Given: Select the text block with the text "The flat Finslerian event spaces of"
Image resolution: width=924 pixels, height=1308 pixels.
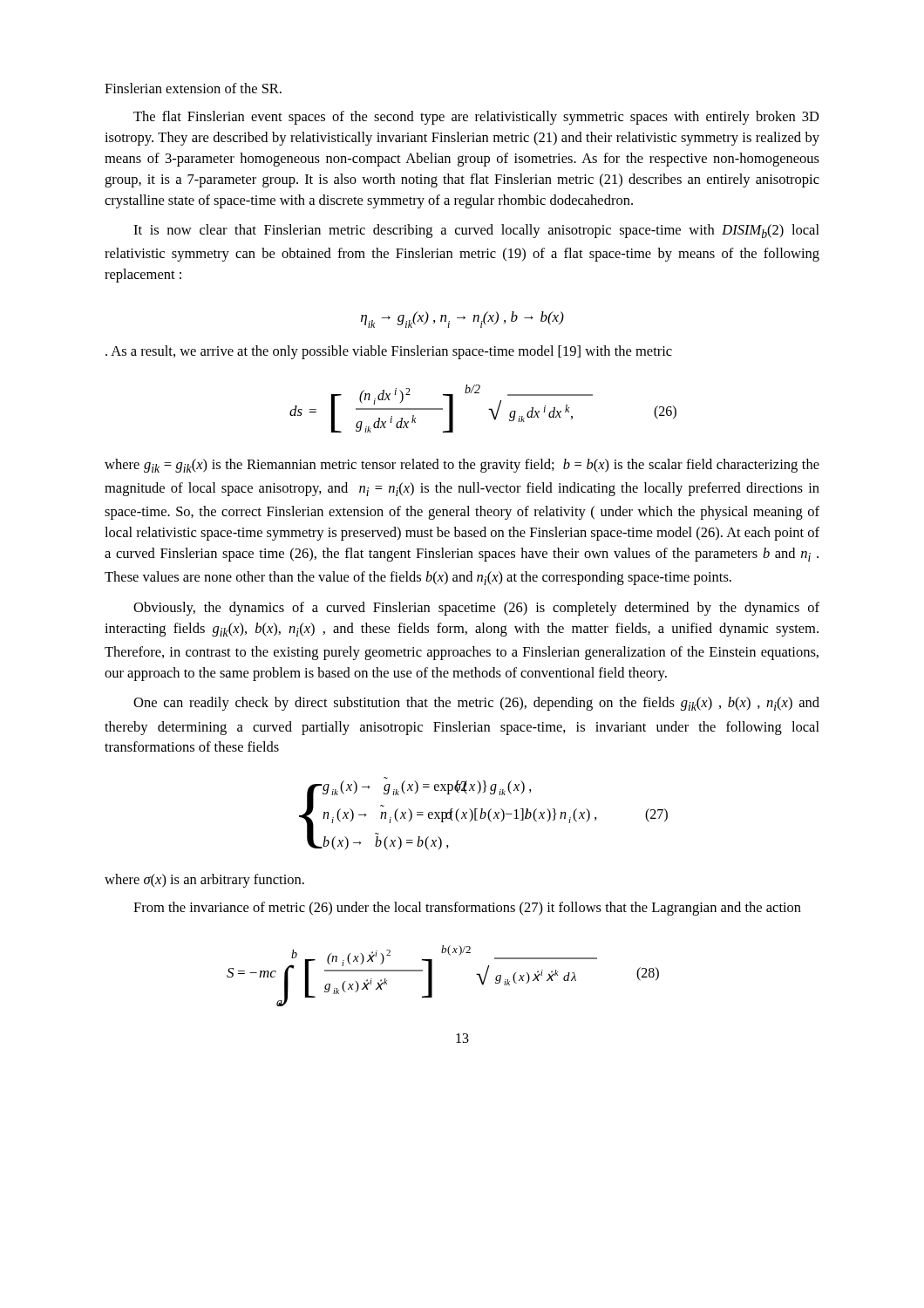Looking at the screenshot, I should coord(462,158).
